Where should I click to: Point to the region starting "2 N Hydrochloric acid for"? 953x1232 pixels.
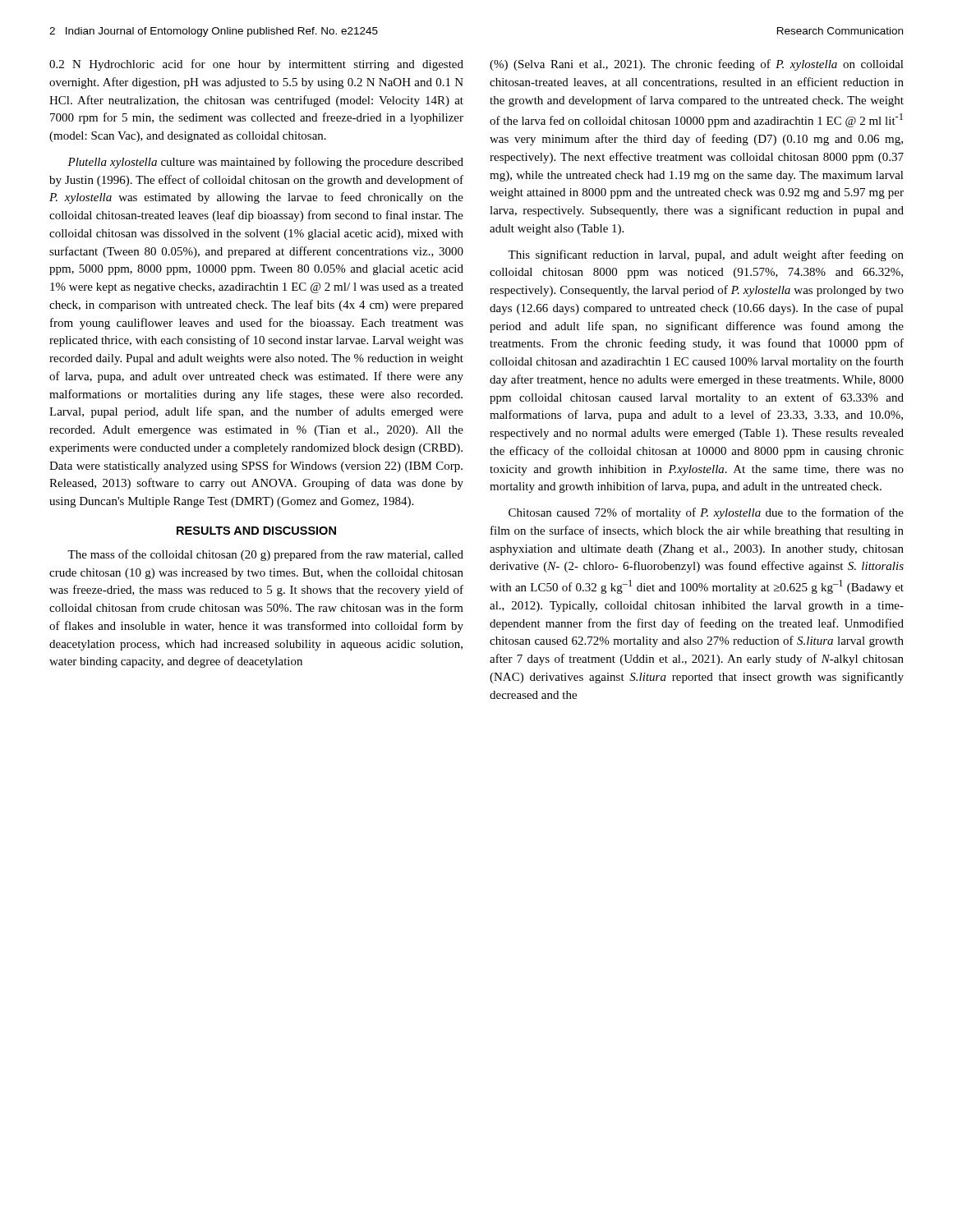tap(256, 100)
